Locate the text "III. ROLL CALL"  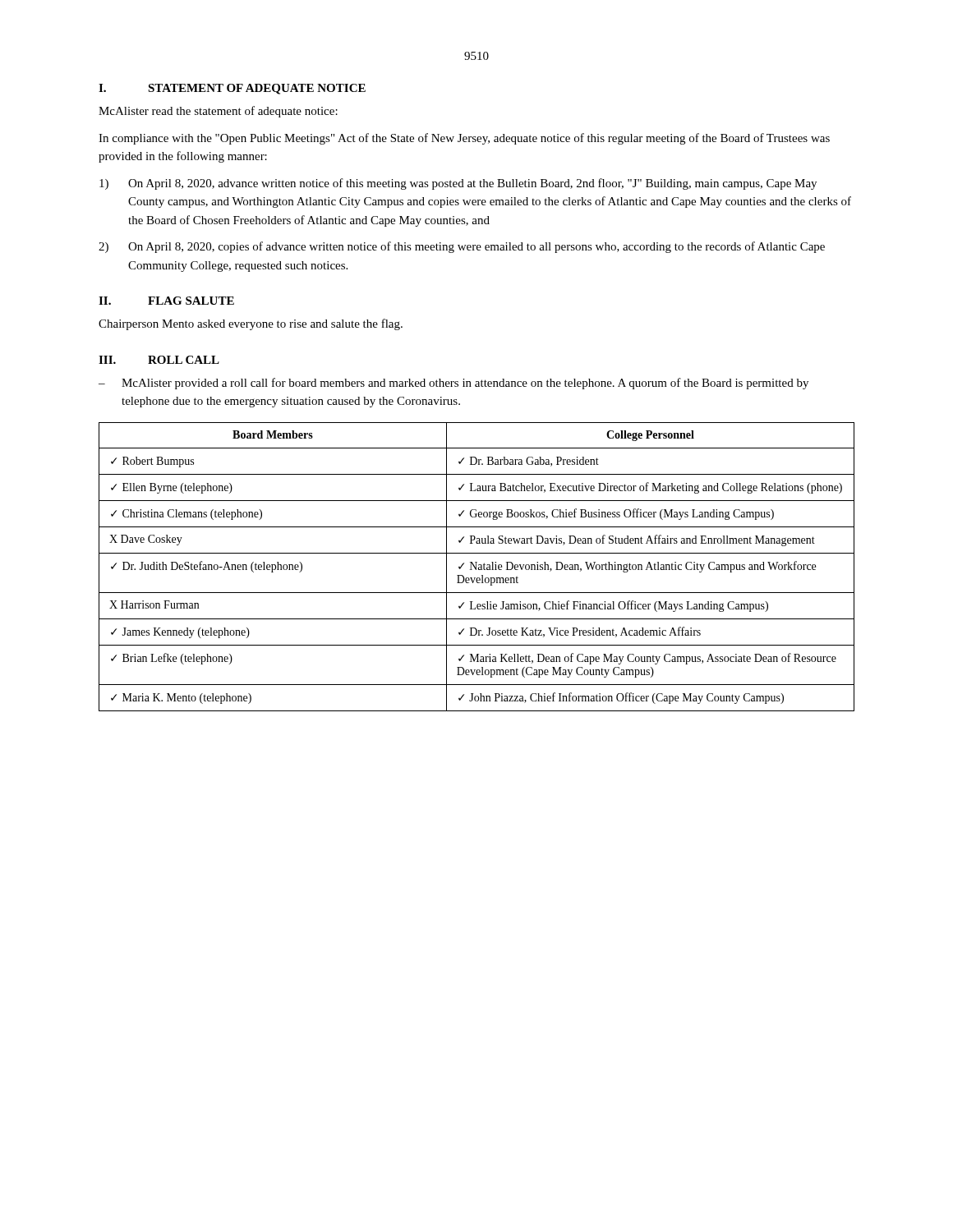[x=159, y=360]
